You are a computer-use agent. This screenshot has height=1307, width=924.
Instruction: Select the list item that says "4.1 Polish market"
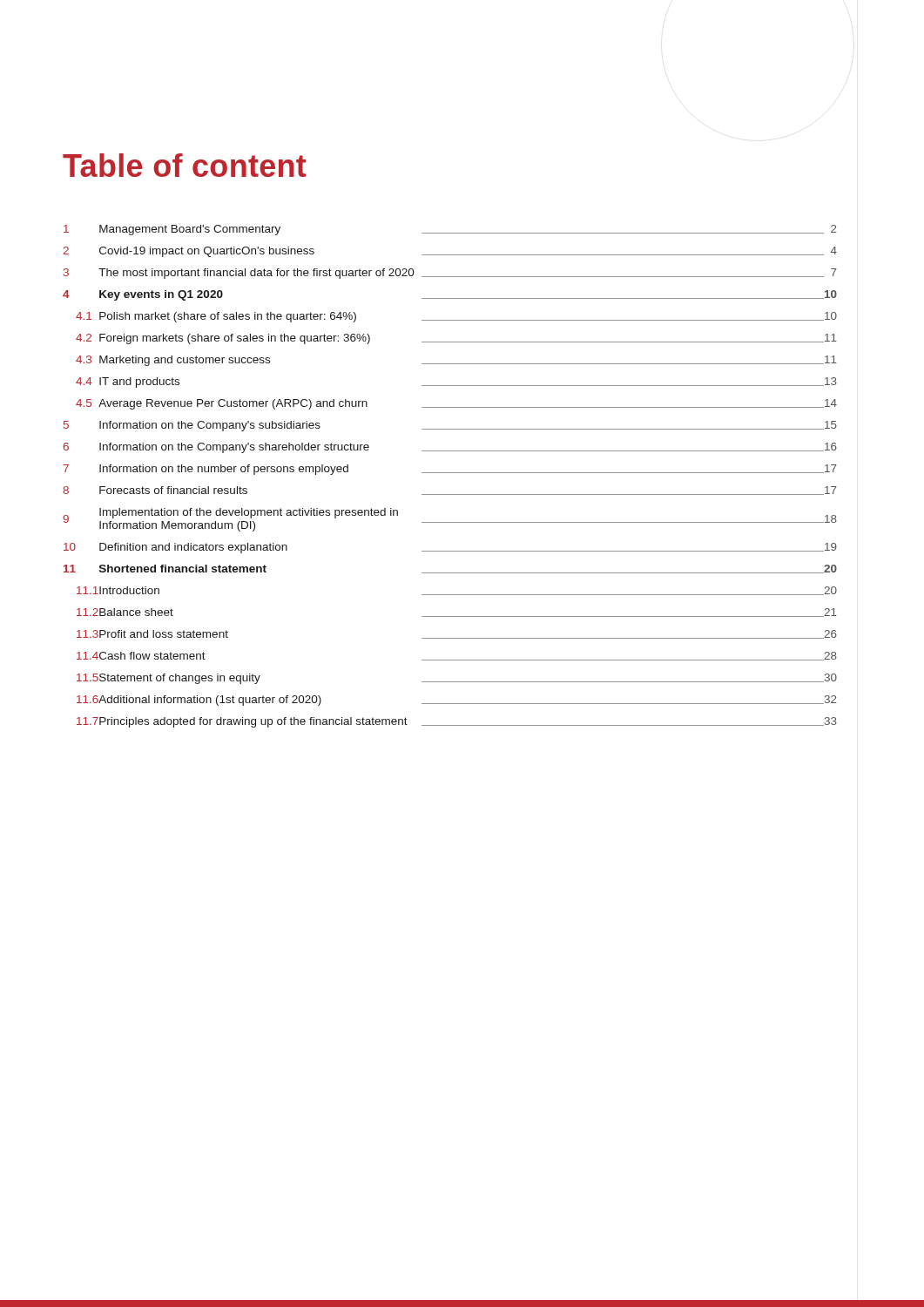[450, 316]
